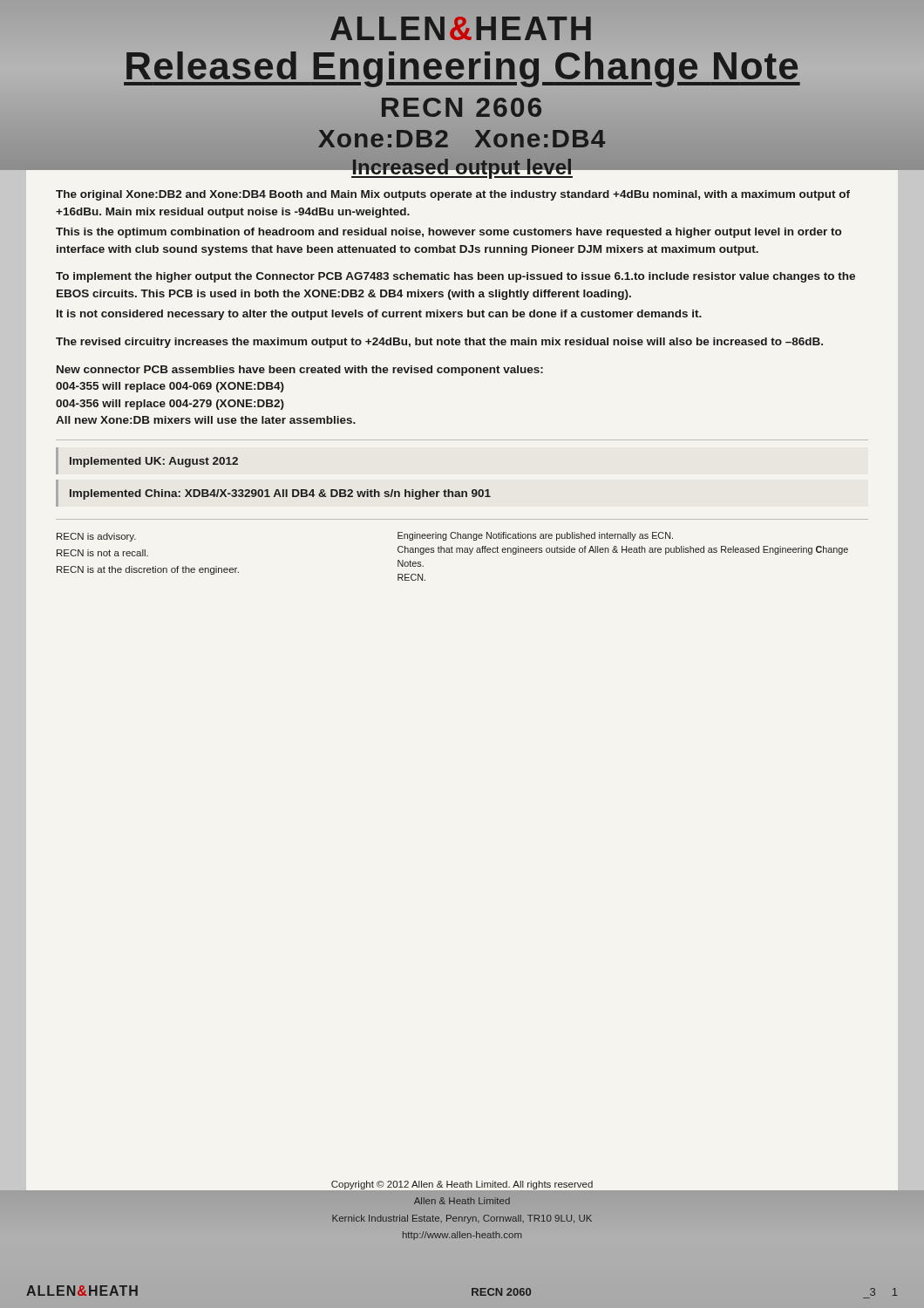Click on the text block starting "New connector PCB"

[300, 371]
